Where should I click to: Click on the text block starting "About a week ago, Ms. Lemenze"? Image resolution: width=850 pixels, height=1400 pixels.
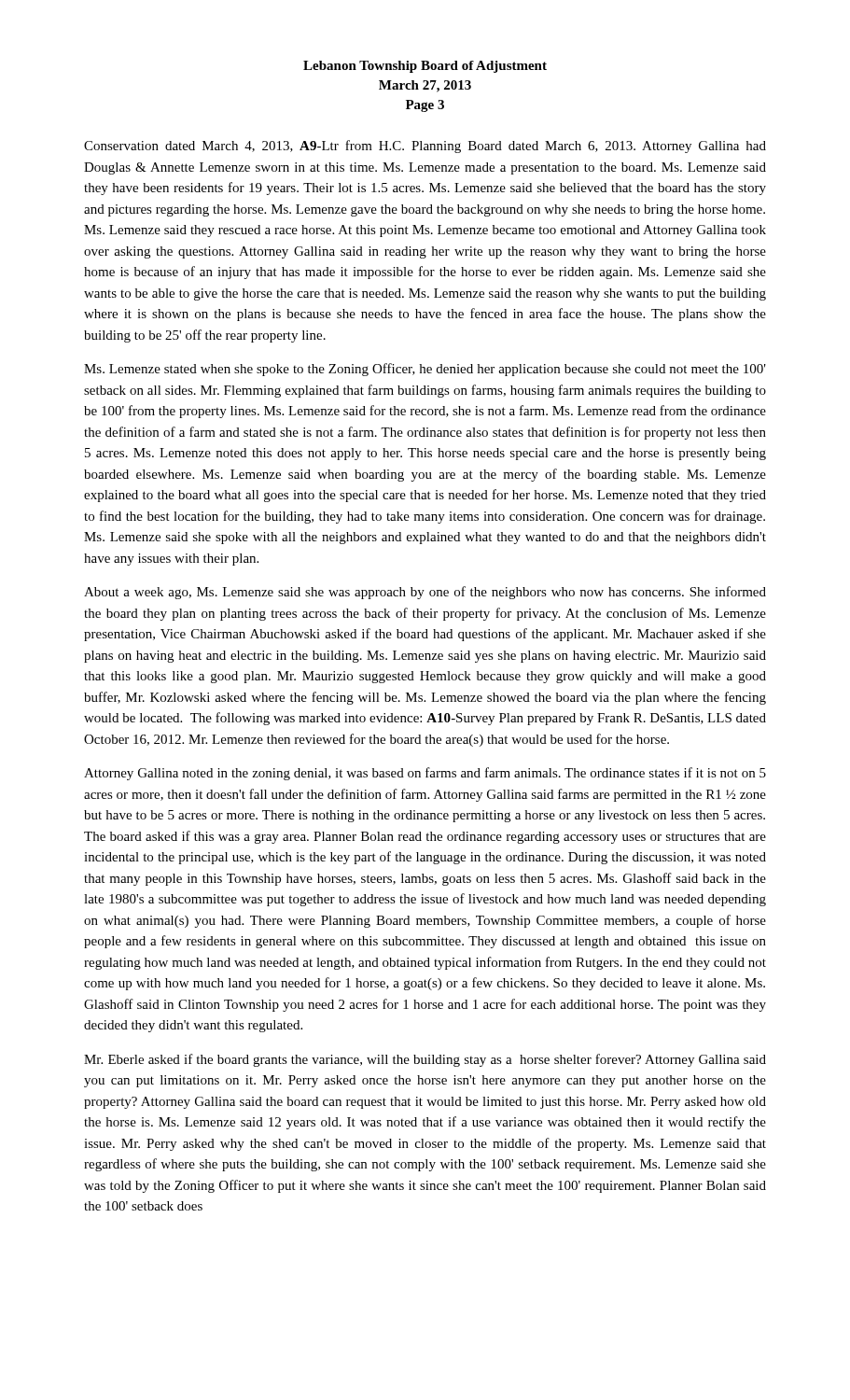[425, 665]
